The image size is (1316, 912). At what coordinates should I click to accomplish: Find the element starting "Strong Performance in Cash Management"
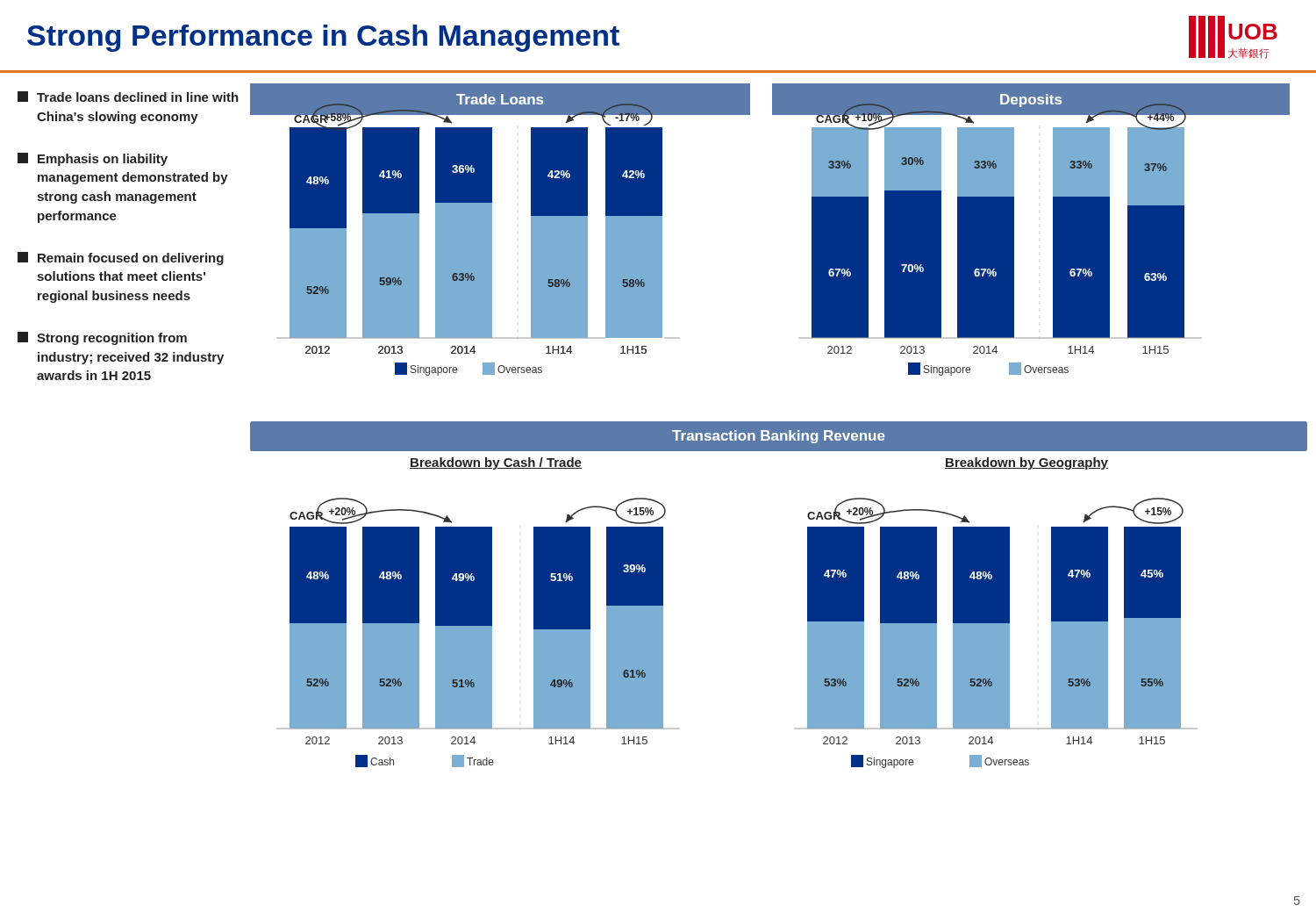coord(323,35)
